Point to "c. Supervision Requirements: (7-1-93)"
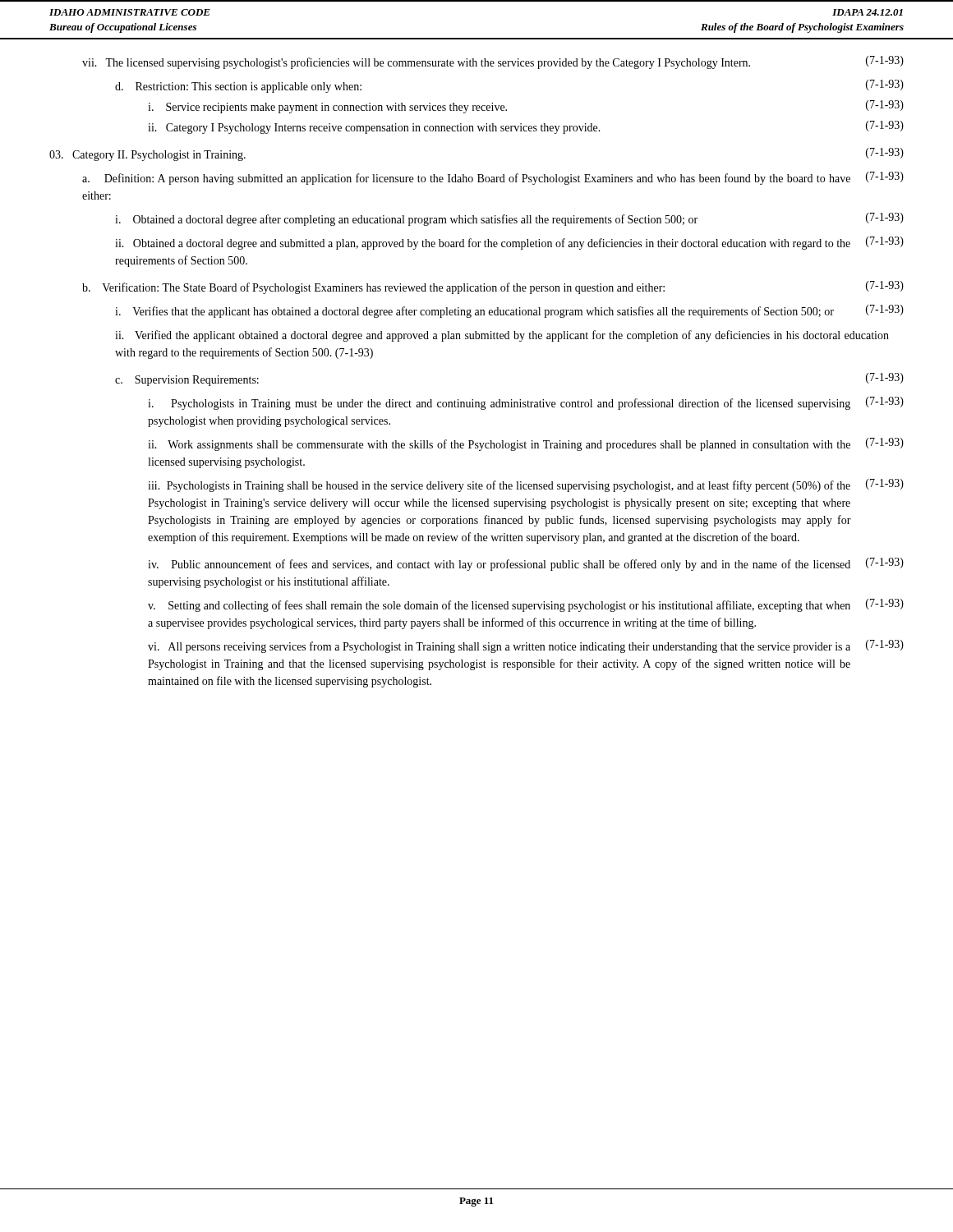 coord(186,378)
